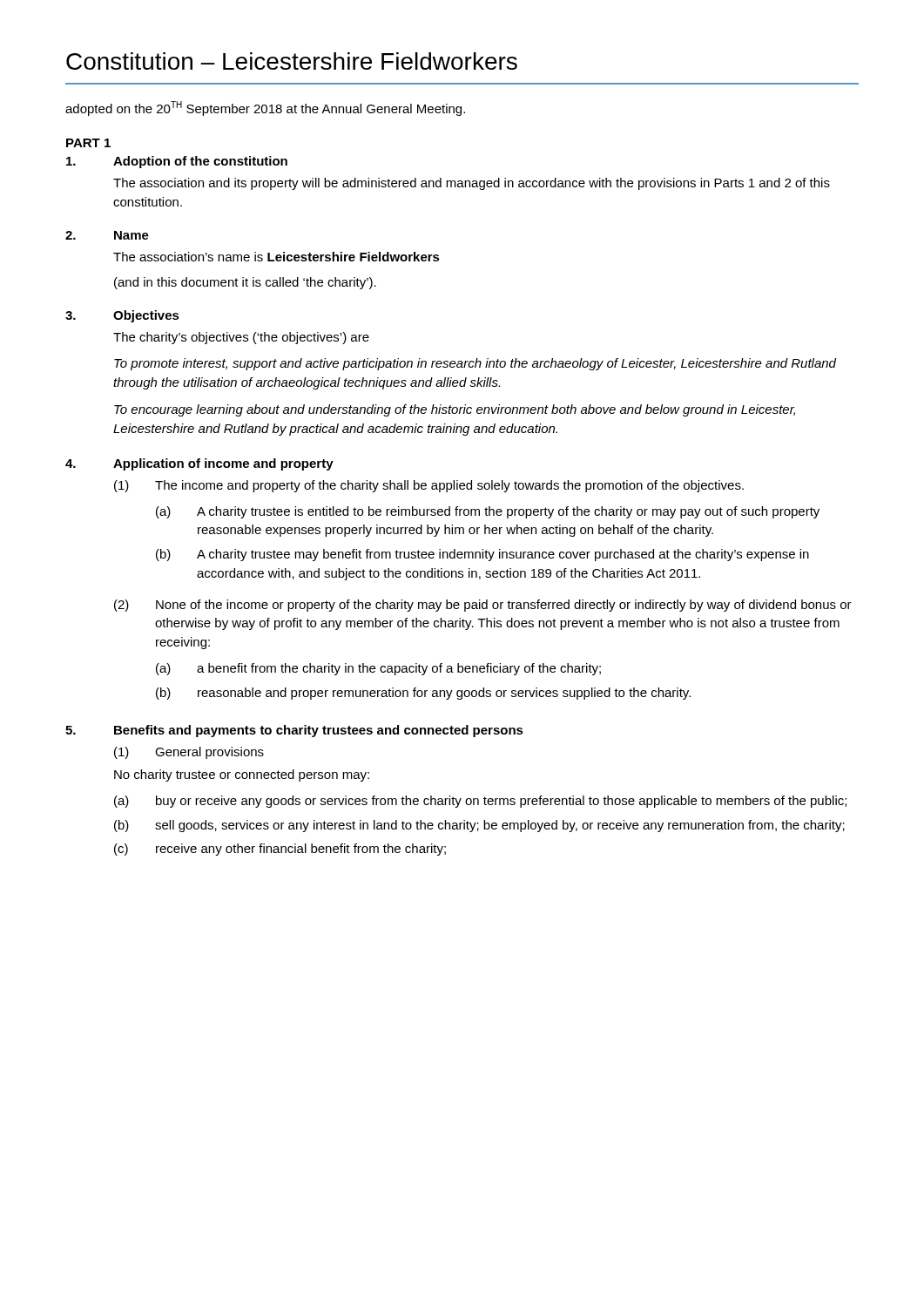Where does it say "Adoption of the constitution"?
Viewport: 924px width, 1307px height.
coord(201,161)
